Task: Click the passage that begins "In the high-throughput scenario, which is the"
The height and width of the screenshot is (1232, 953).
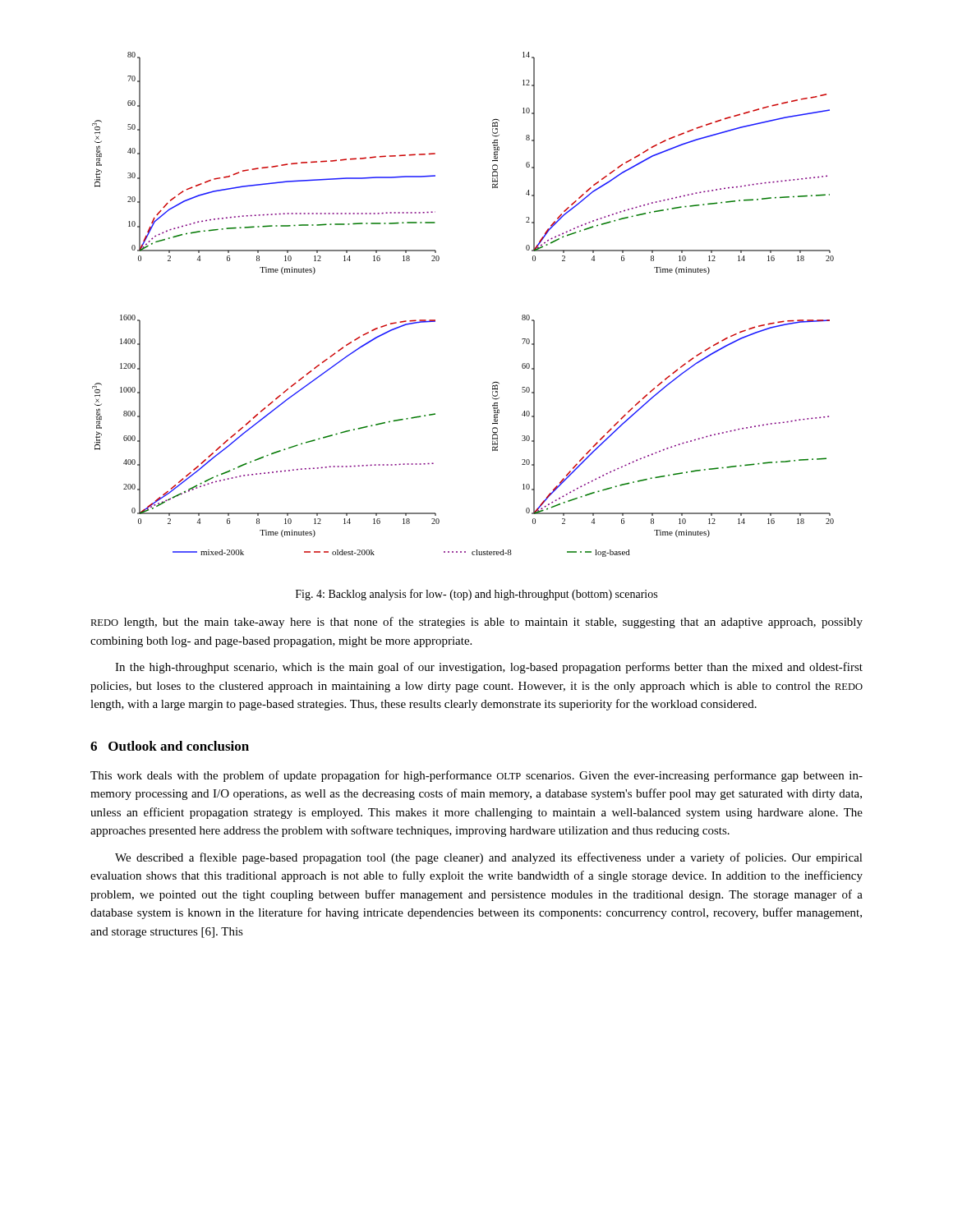Action: click(476, 685)
